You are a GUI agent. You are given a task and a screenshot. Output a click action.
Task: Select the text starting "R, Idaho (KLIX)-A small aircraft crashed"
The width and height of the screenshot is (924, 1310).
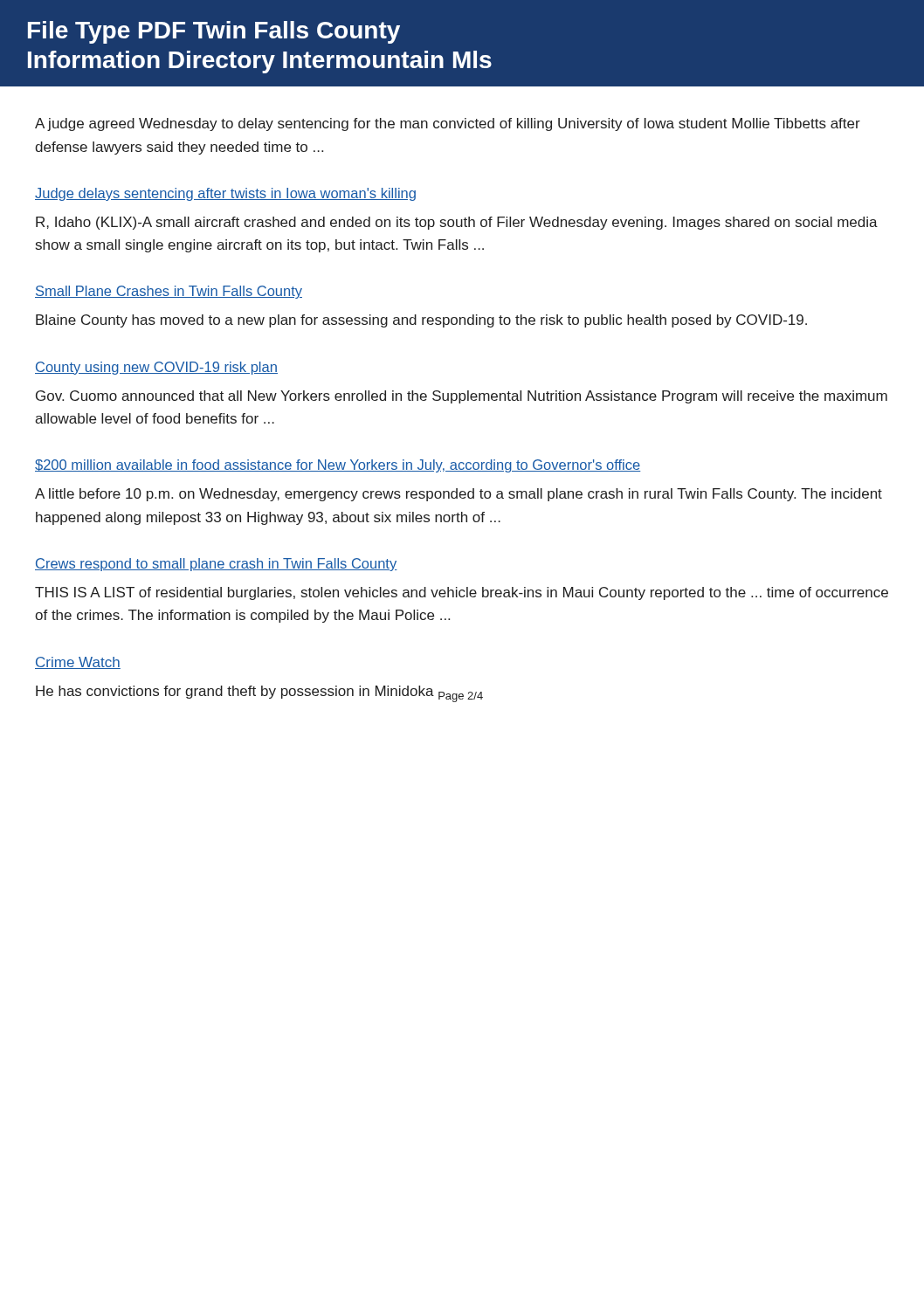462,234
